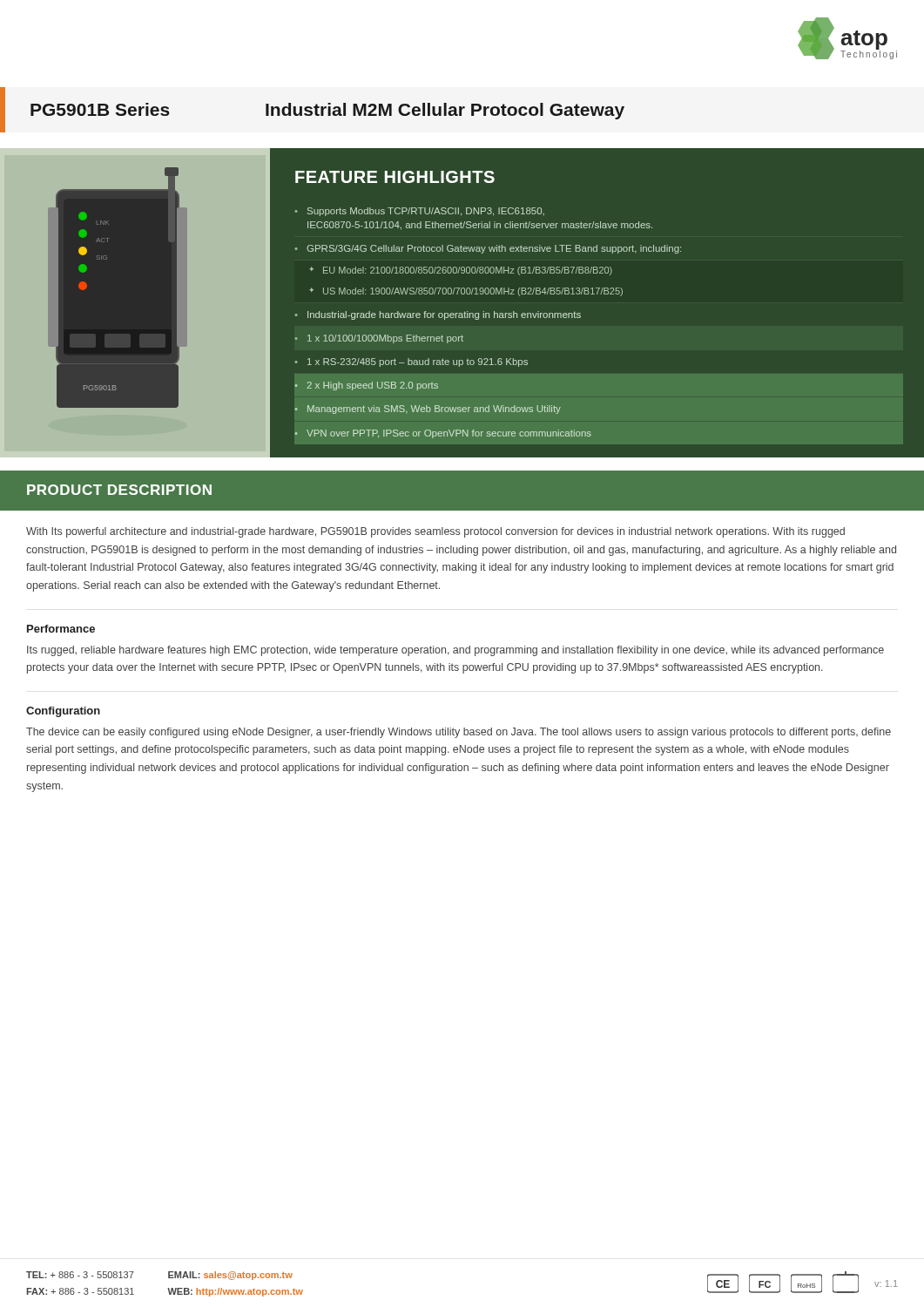Find the text starting "✦ EU Model:"
Image resolution: width=924 pixels, height=1307 pixels.
pyautogui.click(x=460, y=270)
